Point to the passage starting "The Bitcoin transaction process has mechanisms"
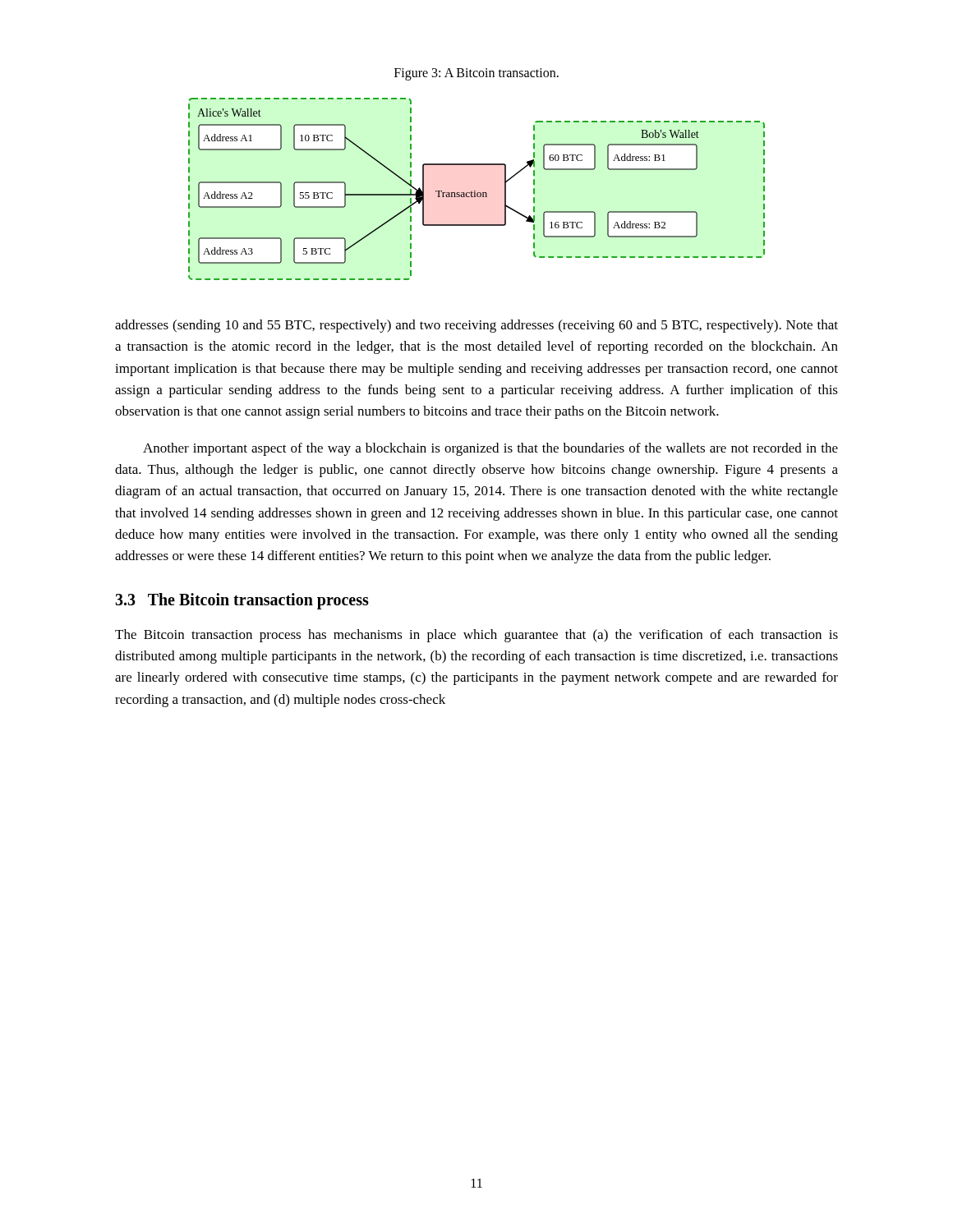Viewport: 953px width, 1232px height. (476, 667)
